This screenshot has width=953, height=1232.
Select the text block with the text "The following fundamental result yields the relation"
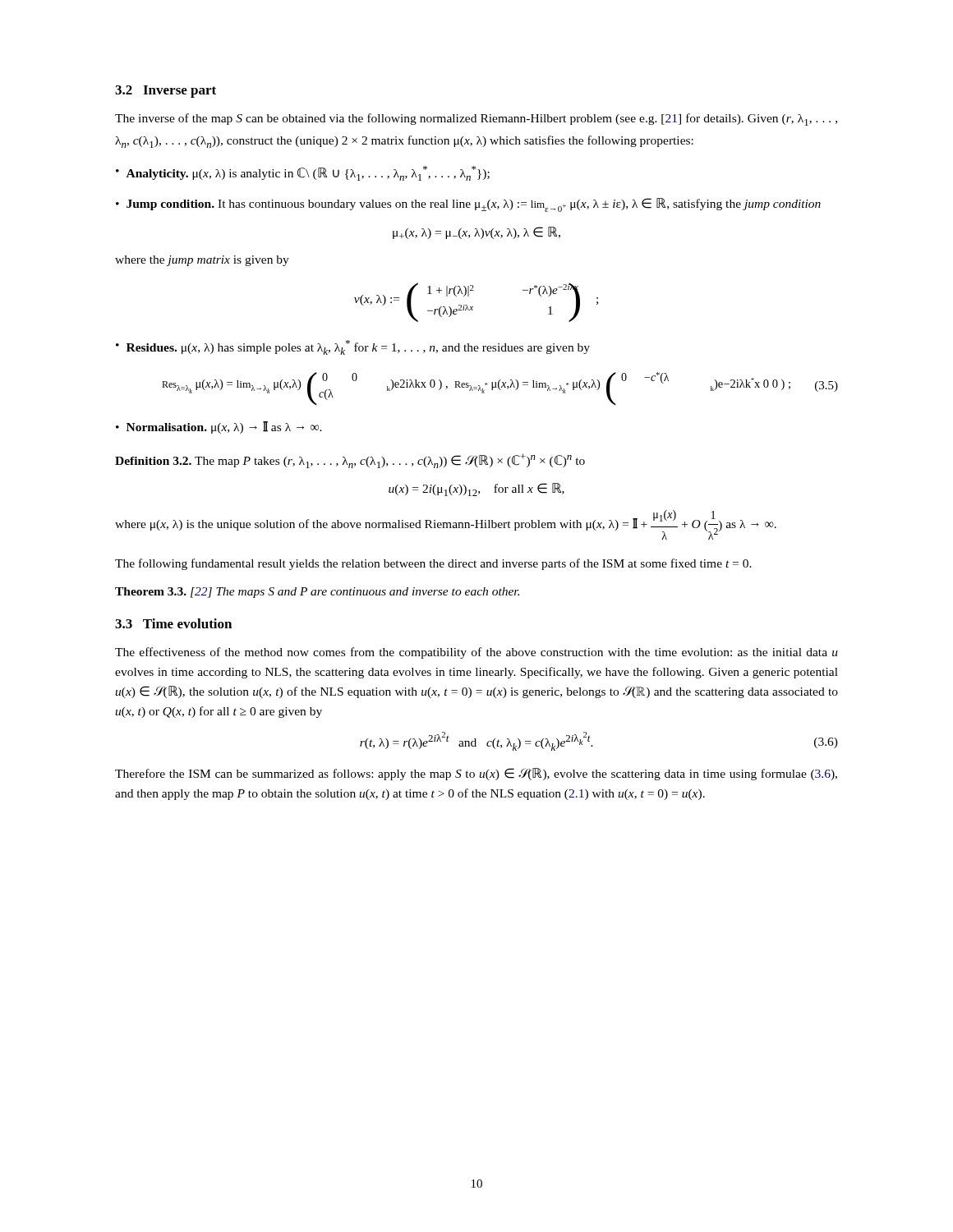point(434,563)
